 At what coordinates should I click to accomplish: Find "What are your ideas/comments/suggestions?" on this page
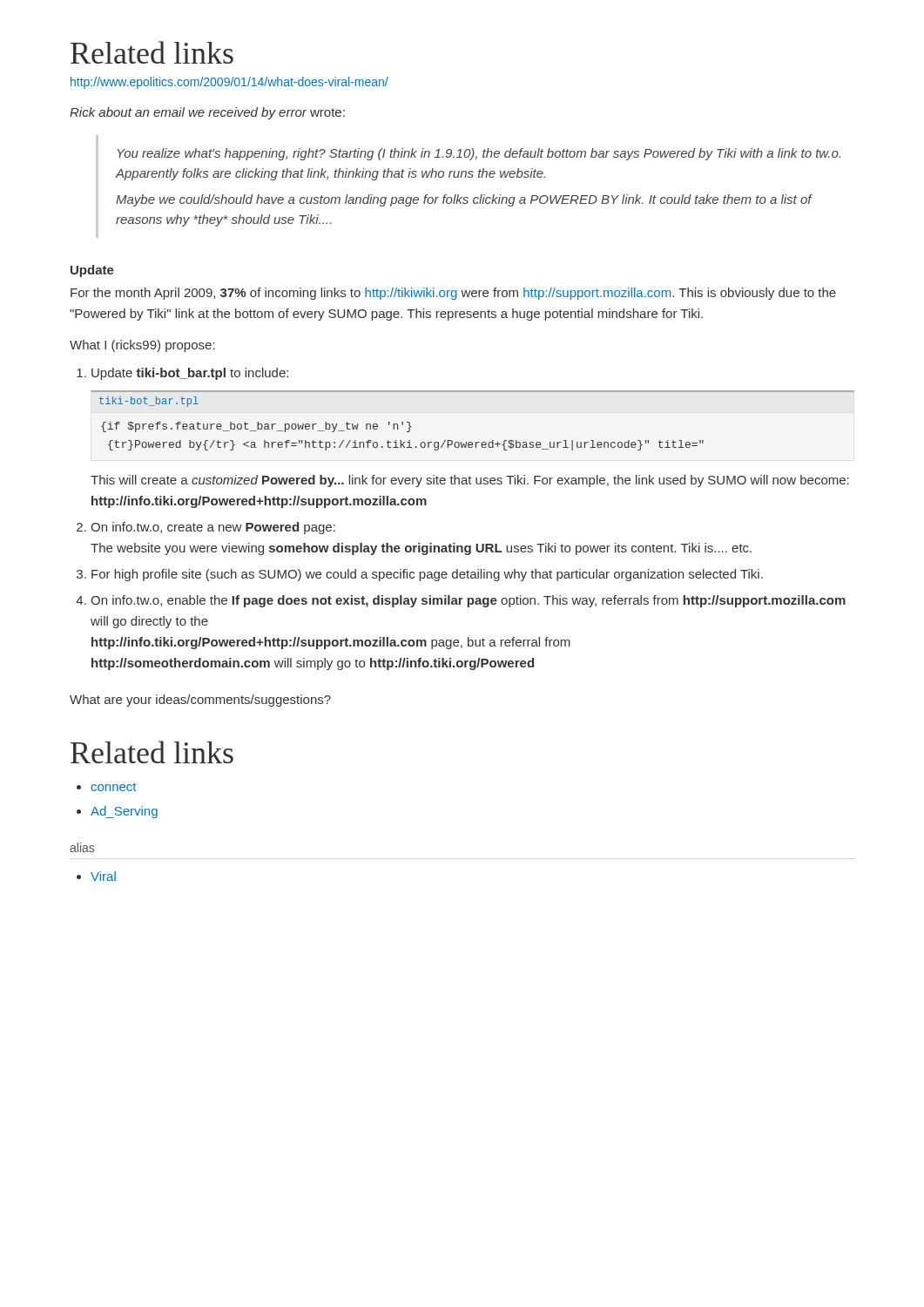tap(200, 699)
